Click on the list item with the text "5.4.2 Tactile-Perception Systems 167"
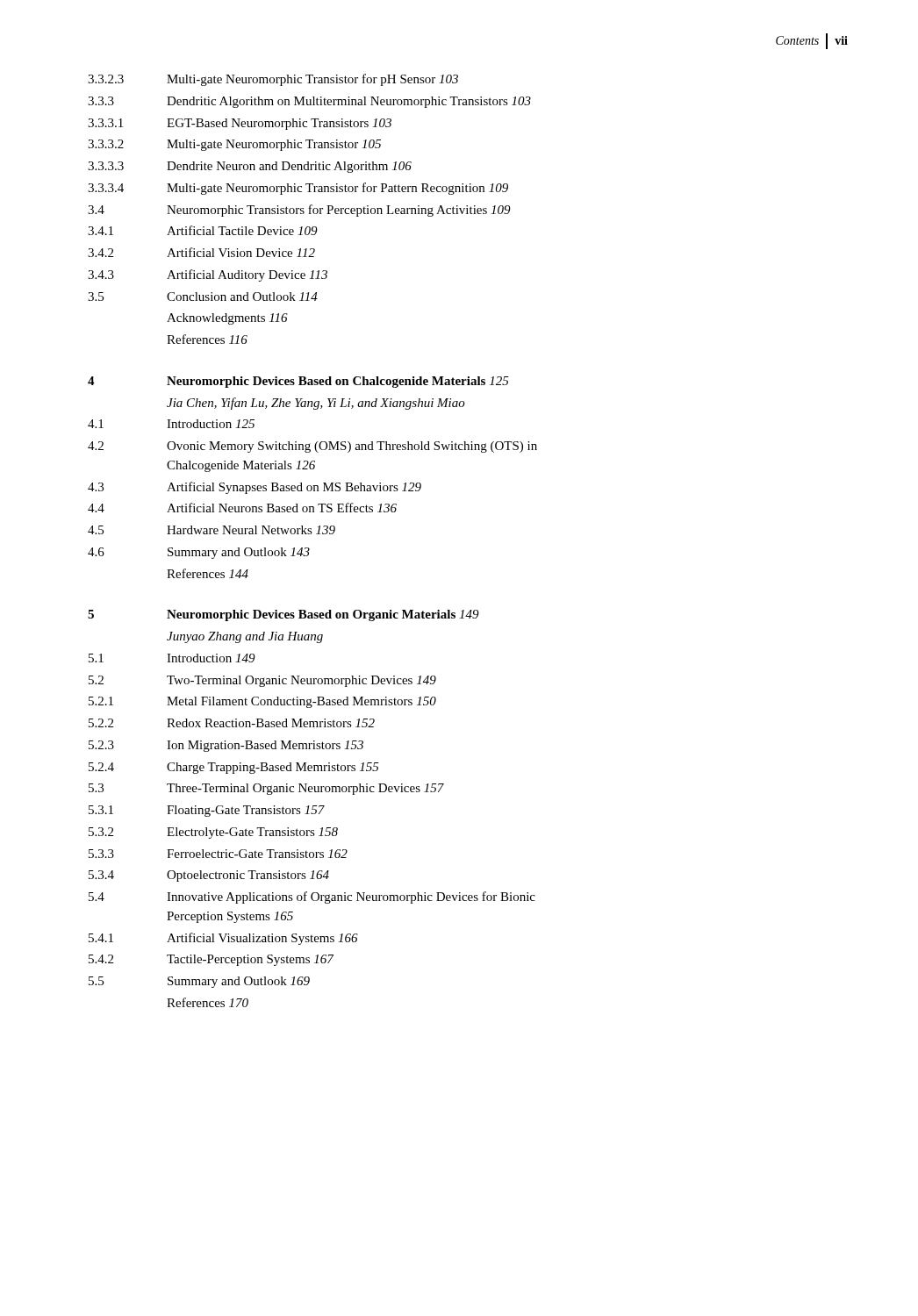Viewport: 918px width, 1316px height. click(211, 960)
